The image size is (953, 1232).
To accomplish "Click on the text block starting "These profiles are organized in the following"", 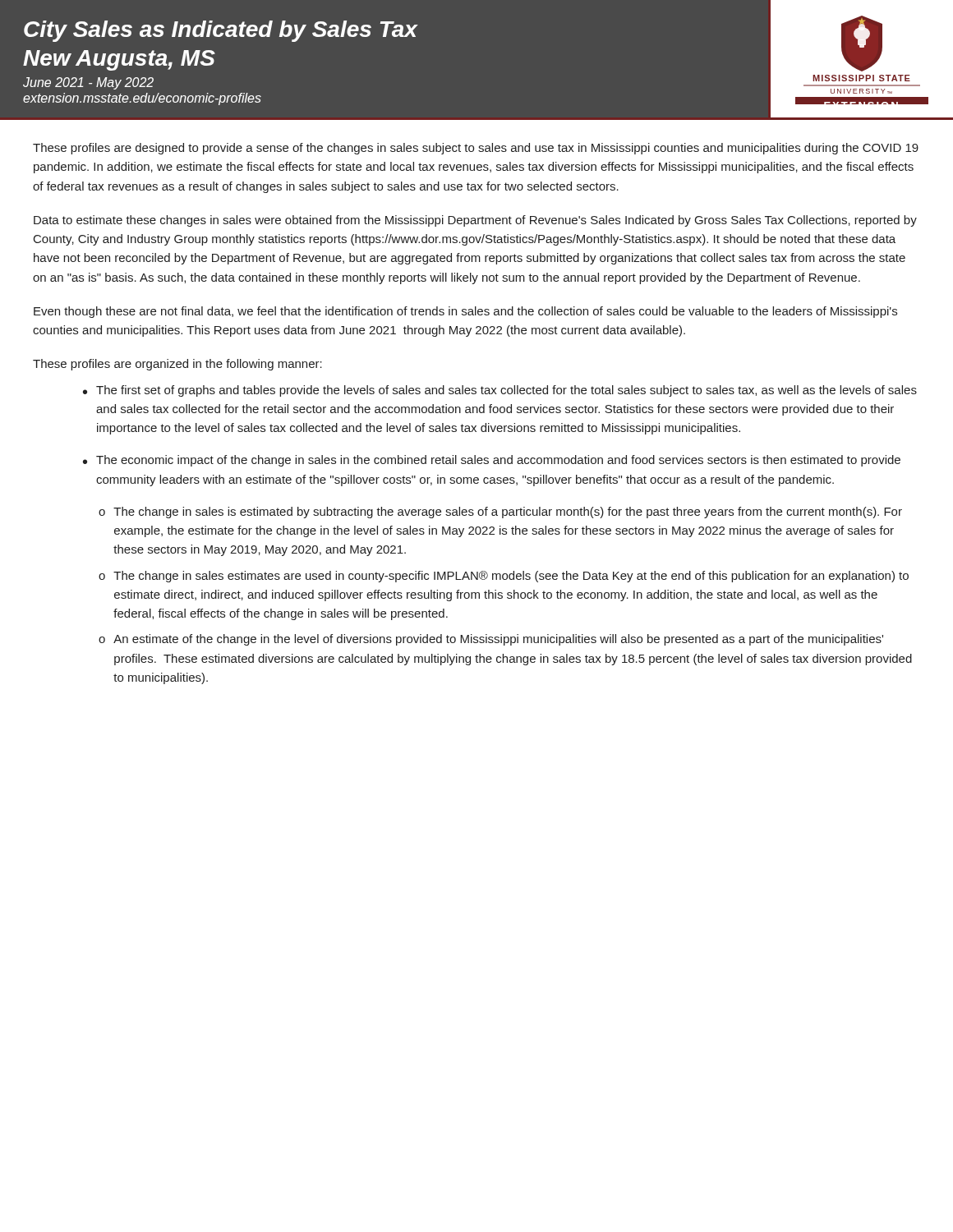I will tap(178, 364).
